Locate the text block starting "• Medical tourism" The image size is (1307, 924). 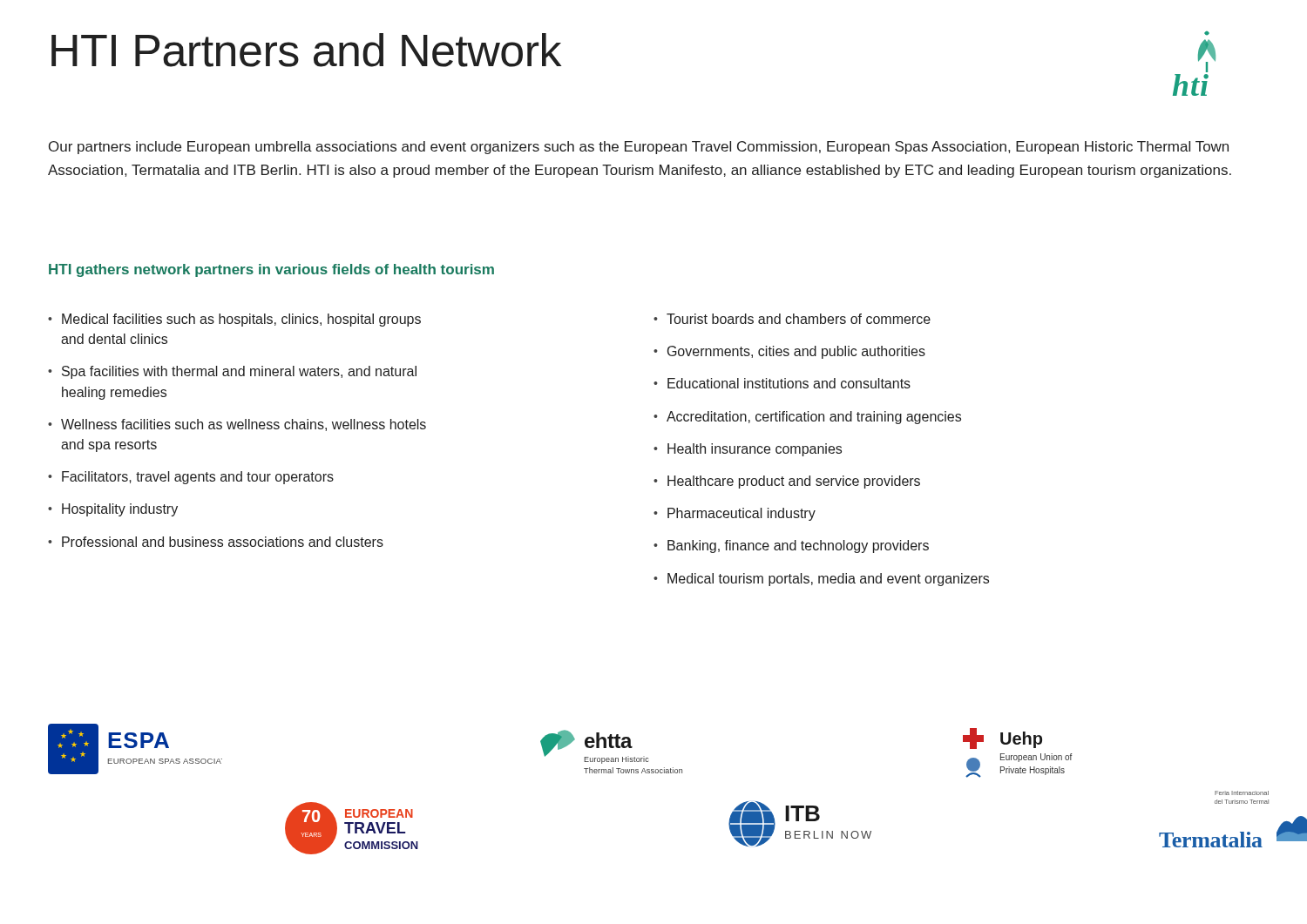822,578
